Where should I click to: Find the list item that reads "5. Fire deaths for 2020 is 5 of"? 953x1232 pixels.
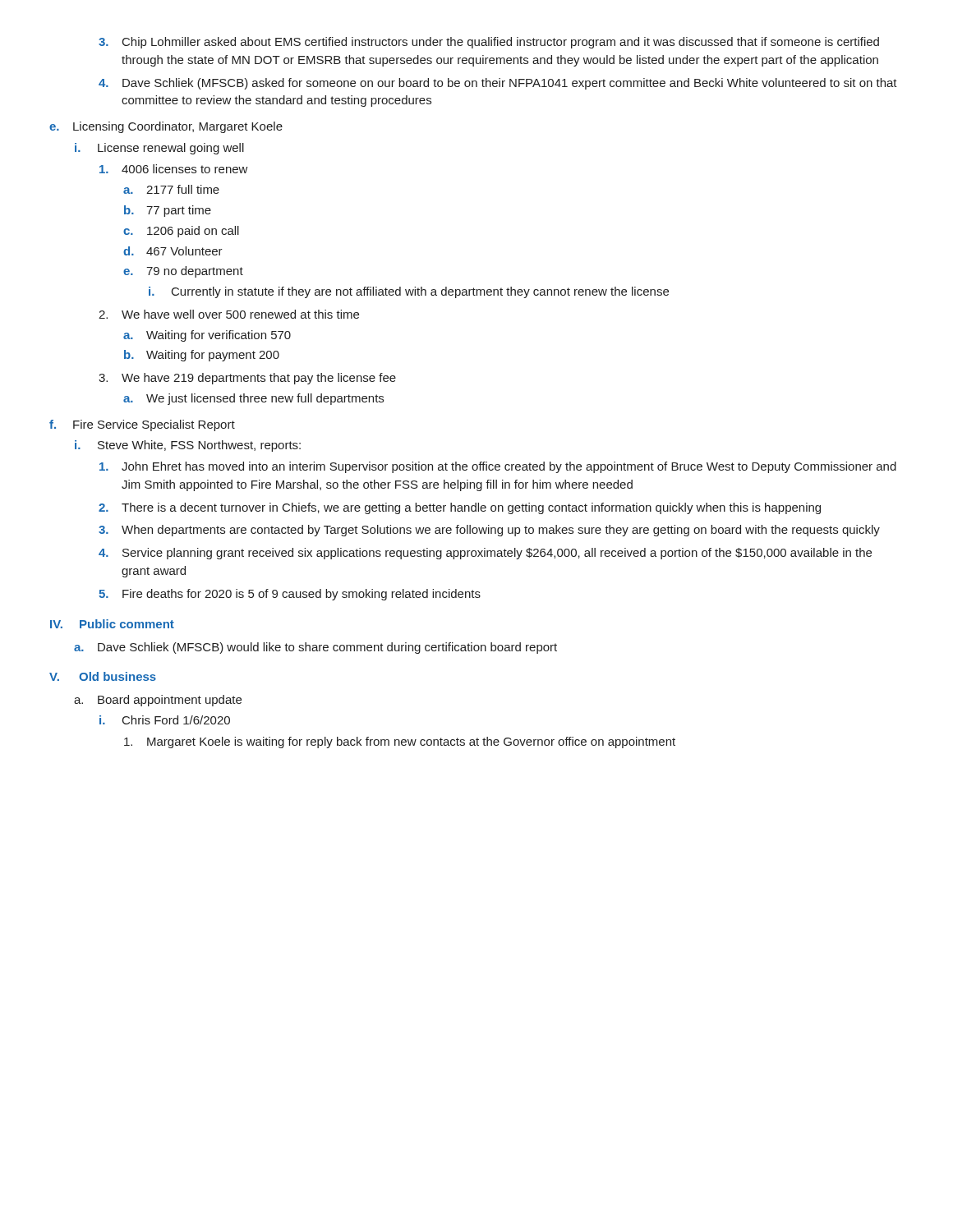pos(290,595)
